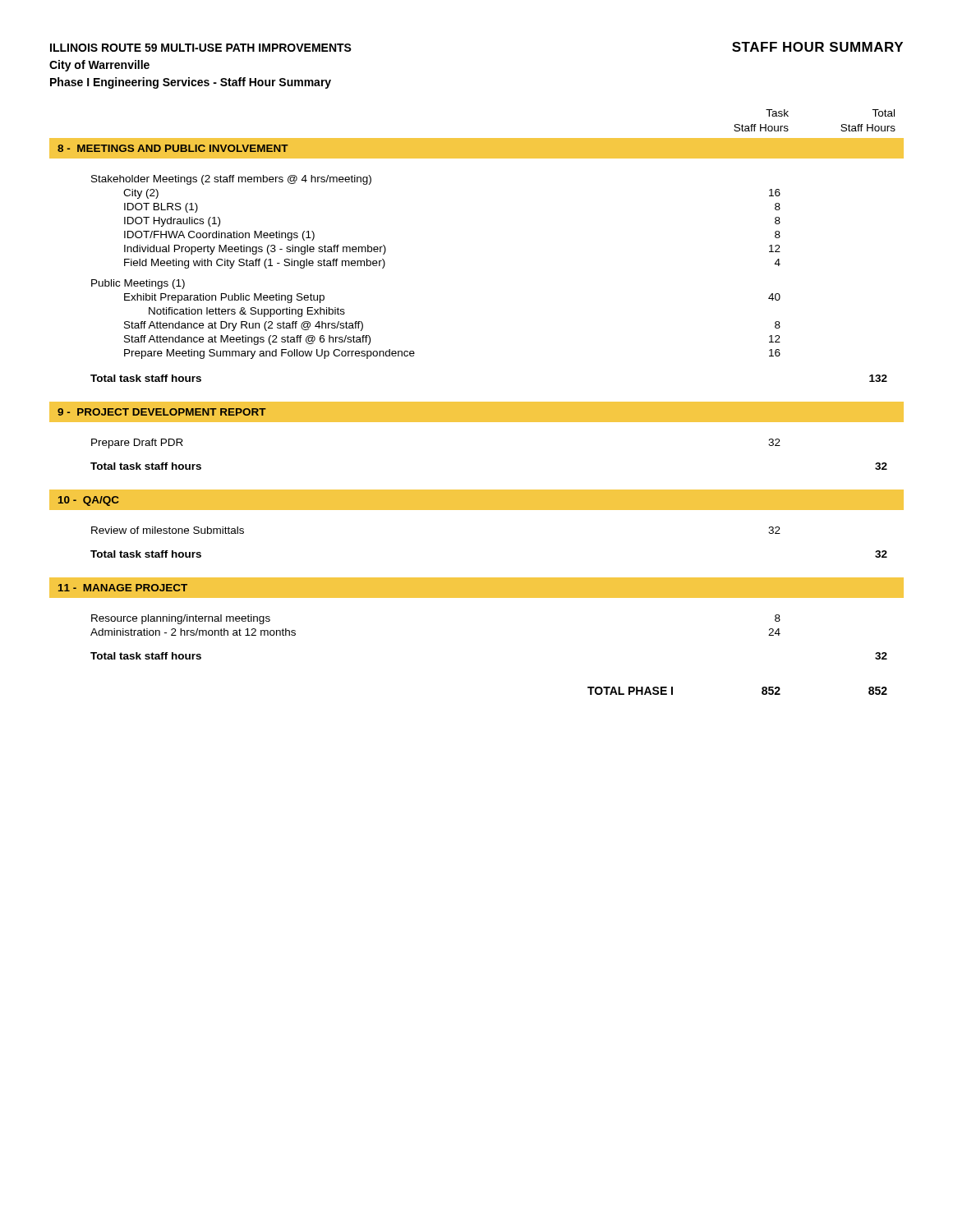Point to the passage starting "IDOT/FHWA Coordination Meetings (1) 8"
Image resolution: width=953 pixels, height=1232 pixels.
[219, 235]
